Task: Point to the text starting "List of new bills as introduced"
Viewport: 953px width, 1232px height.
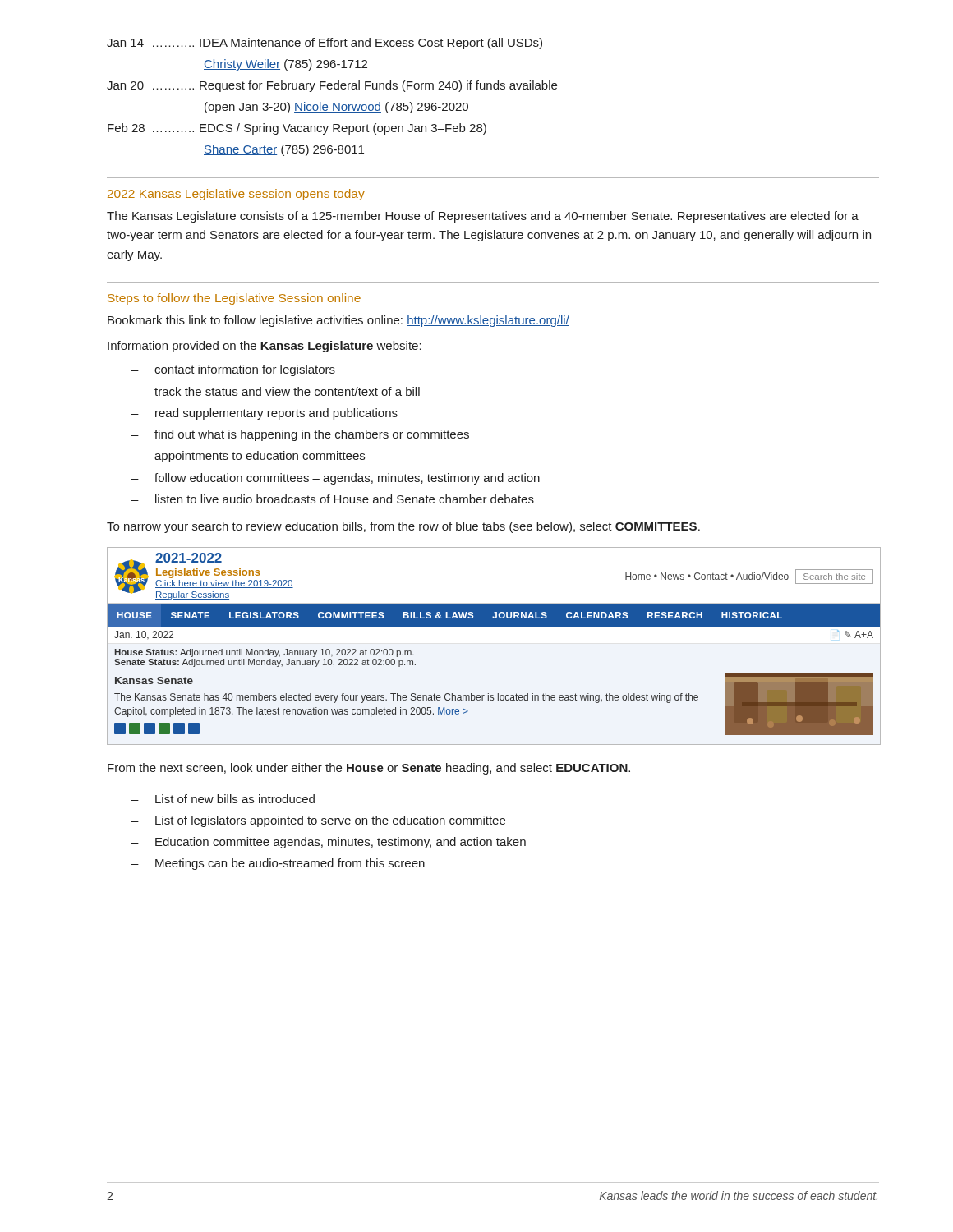Action: point(223,799)
